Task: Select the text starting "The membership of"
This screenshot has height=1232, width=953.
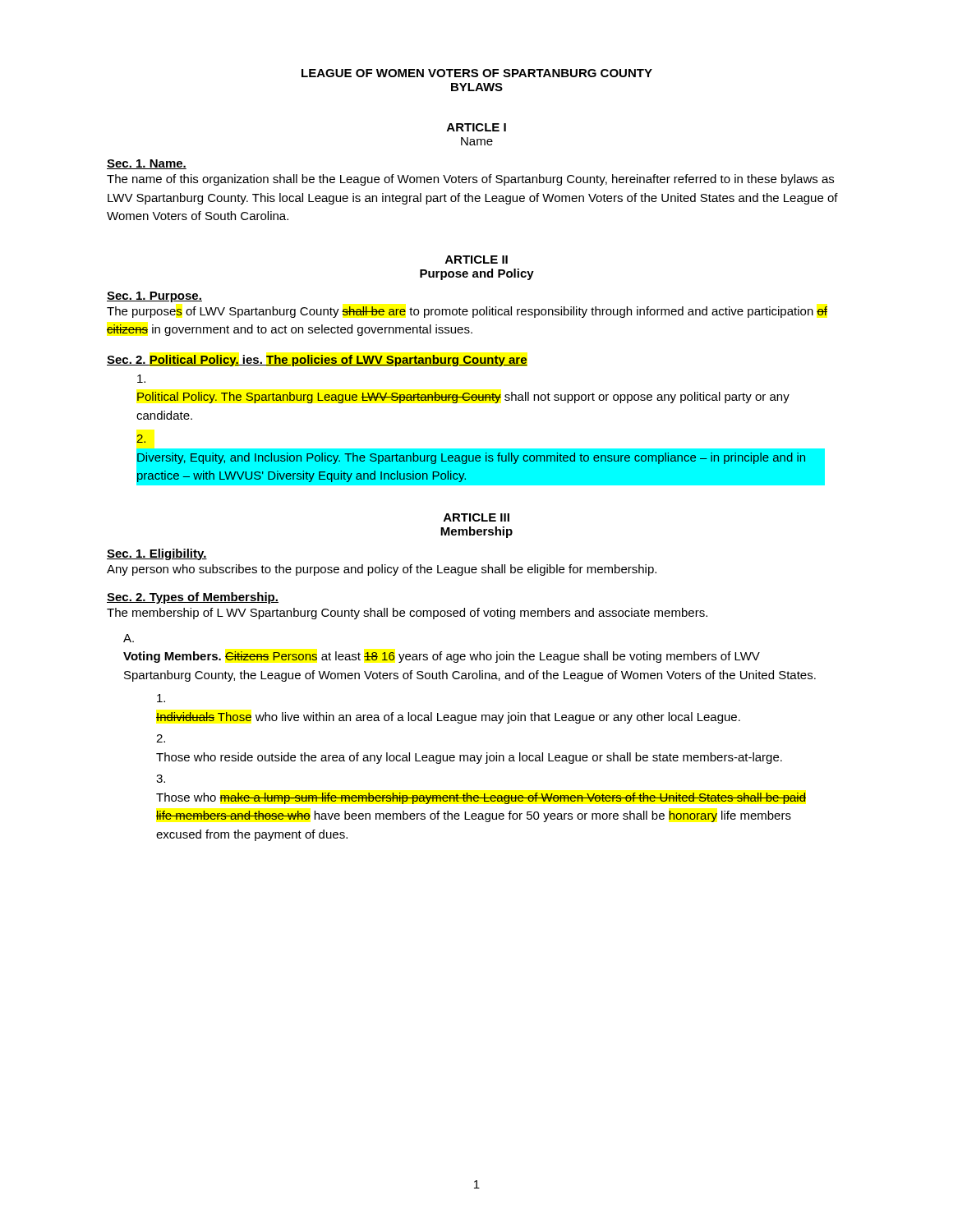Action: pyautogui.click(x=408, y=612)
